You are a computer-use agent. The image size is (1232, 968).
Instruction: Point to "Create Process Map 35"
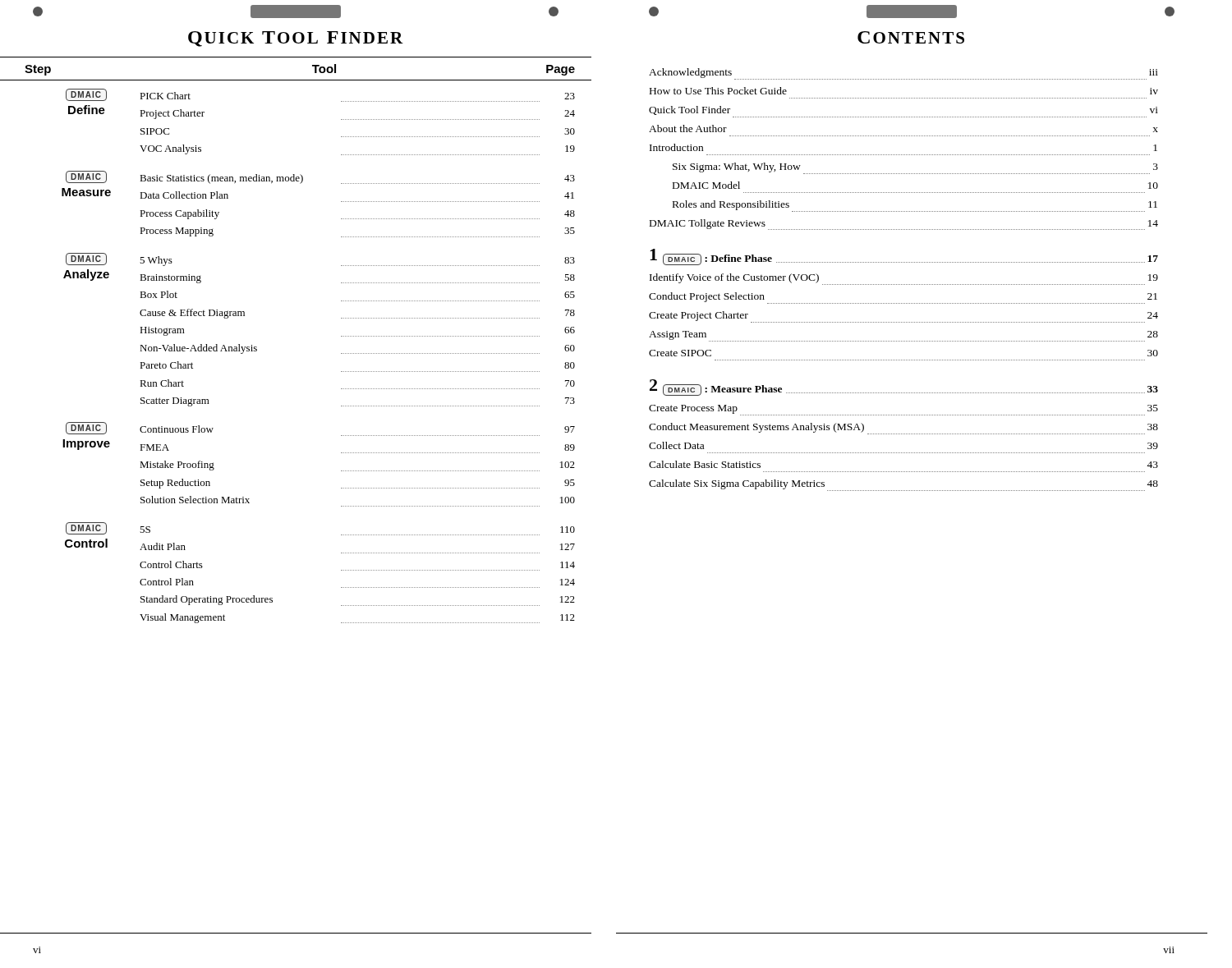[903, 409]
